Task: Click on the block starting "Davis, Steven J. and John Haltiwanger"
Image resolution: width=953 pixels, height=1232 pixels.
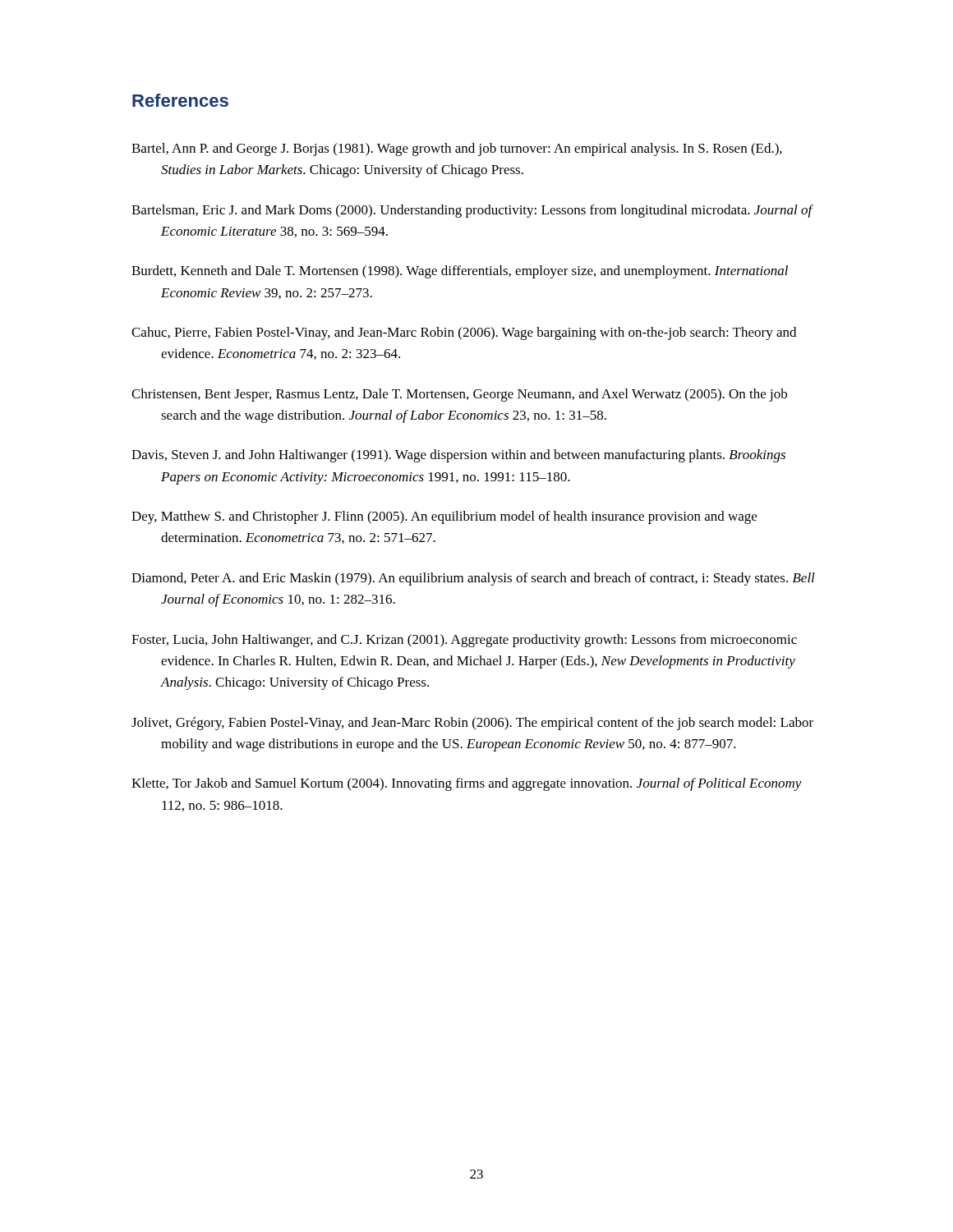Action: 459,466
